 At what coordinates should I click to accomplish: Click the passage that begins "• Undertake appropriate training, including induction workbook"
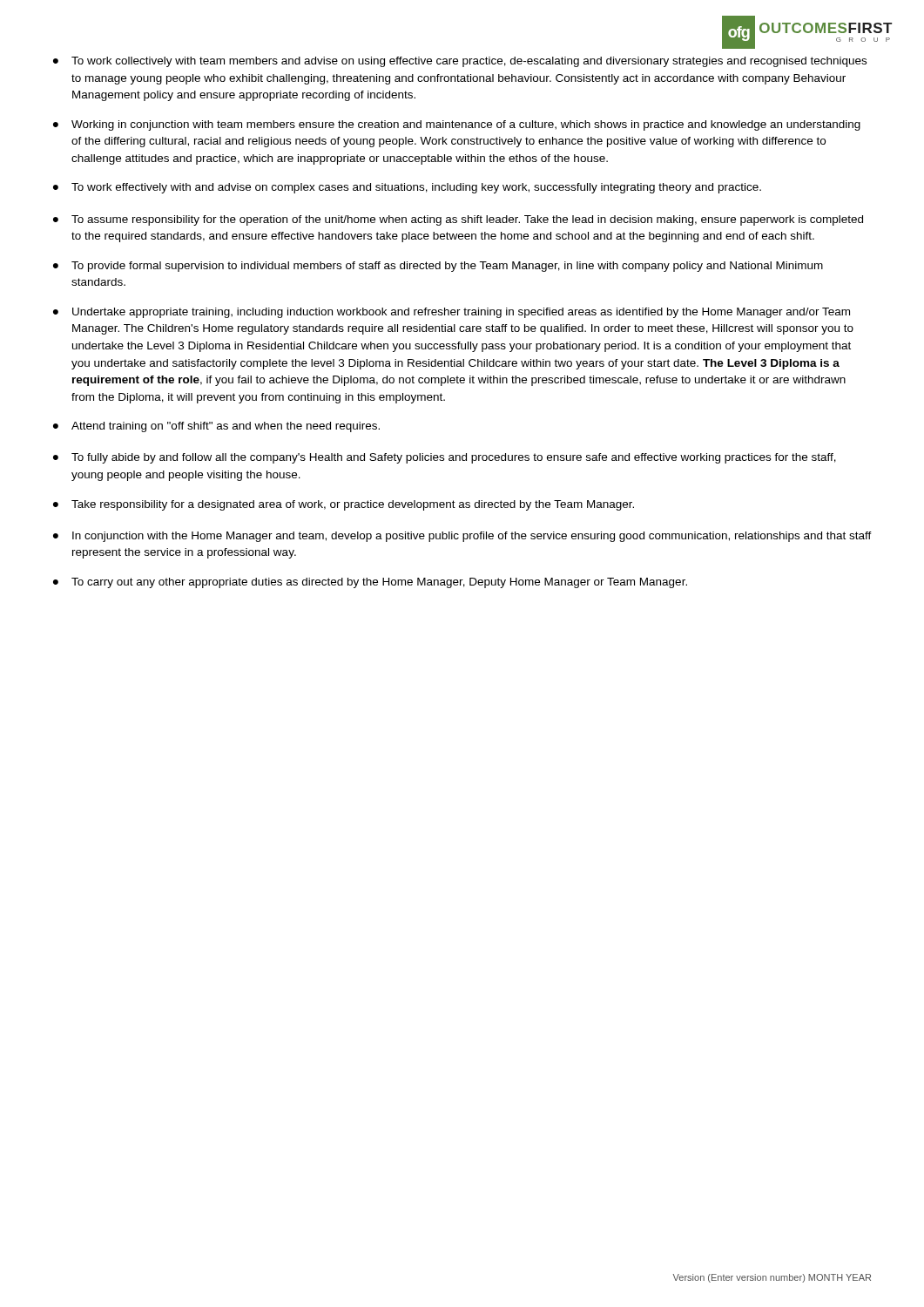pos(462,354)
